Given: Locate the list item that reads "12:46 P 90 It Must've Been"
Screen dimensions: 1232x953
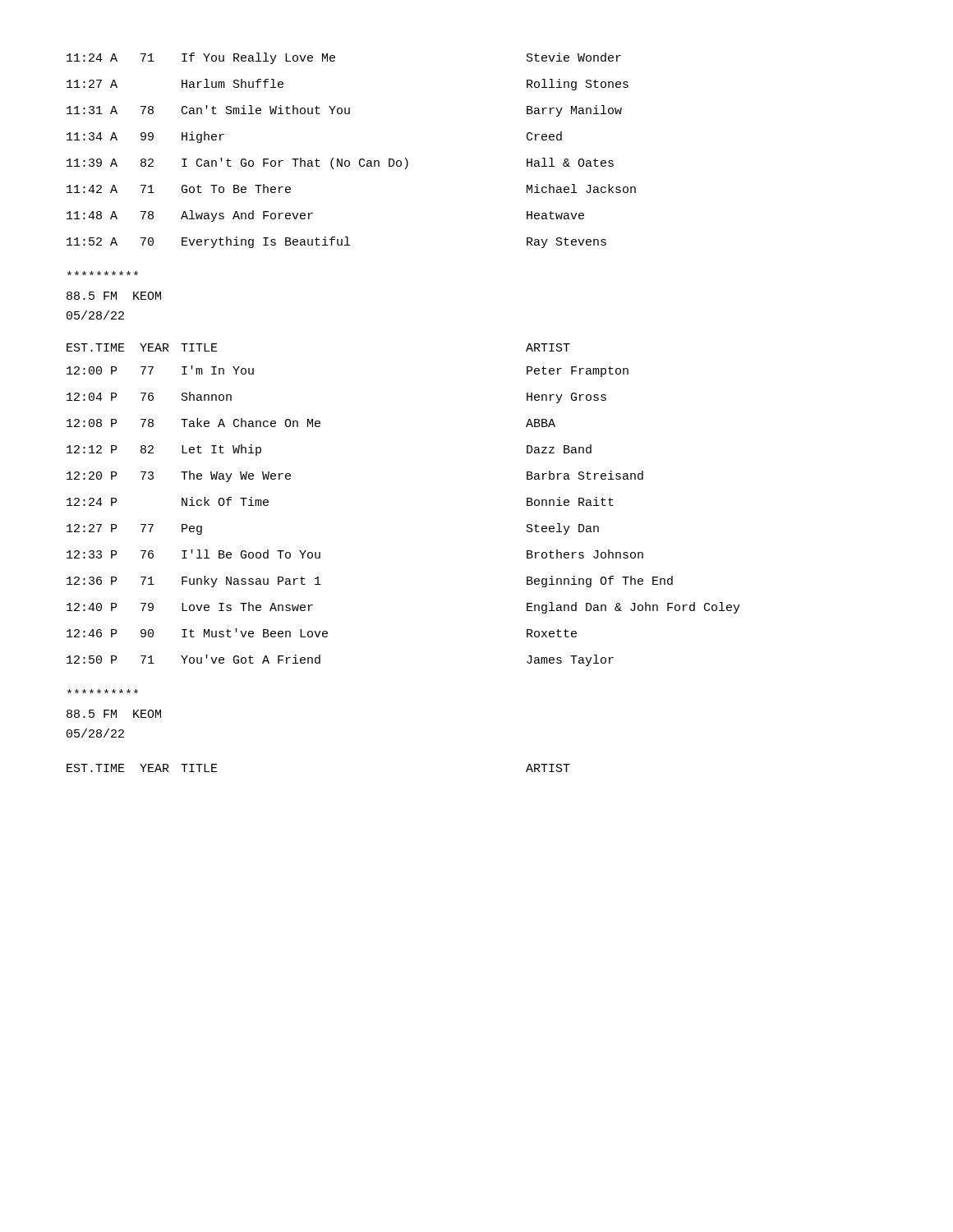Looking at the screenshot, I should (x=322, y=633).
